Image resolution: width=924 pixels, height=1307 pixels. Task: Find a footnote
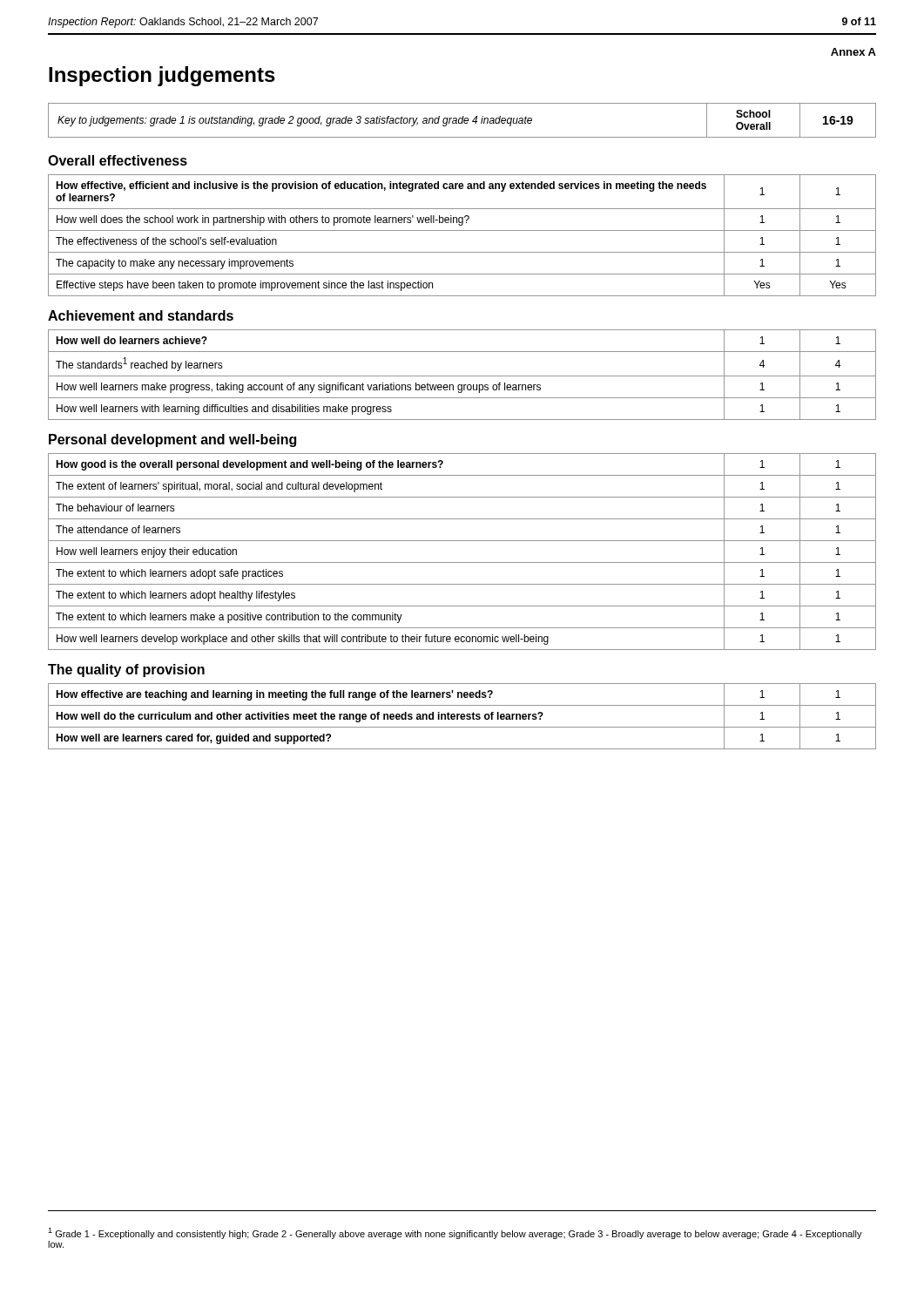click(x=462, y=1238)
